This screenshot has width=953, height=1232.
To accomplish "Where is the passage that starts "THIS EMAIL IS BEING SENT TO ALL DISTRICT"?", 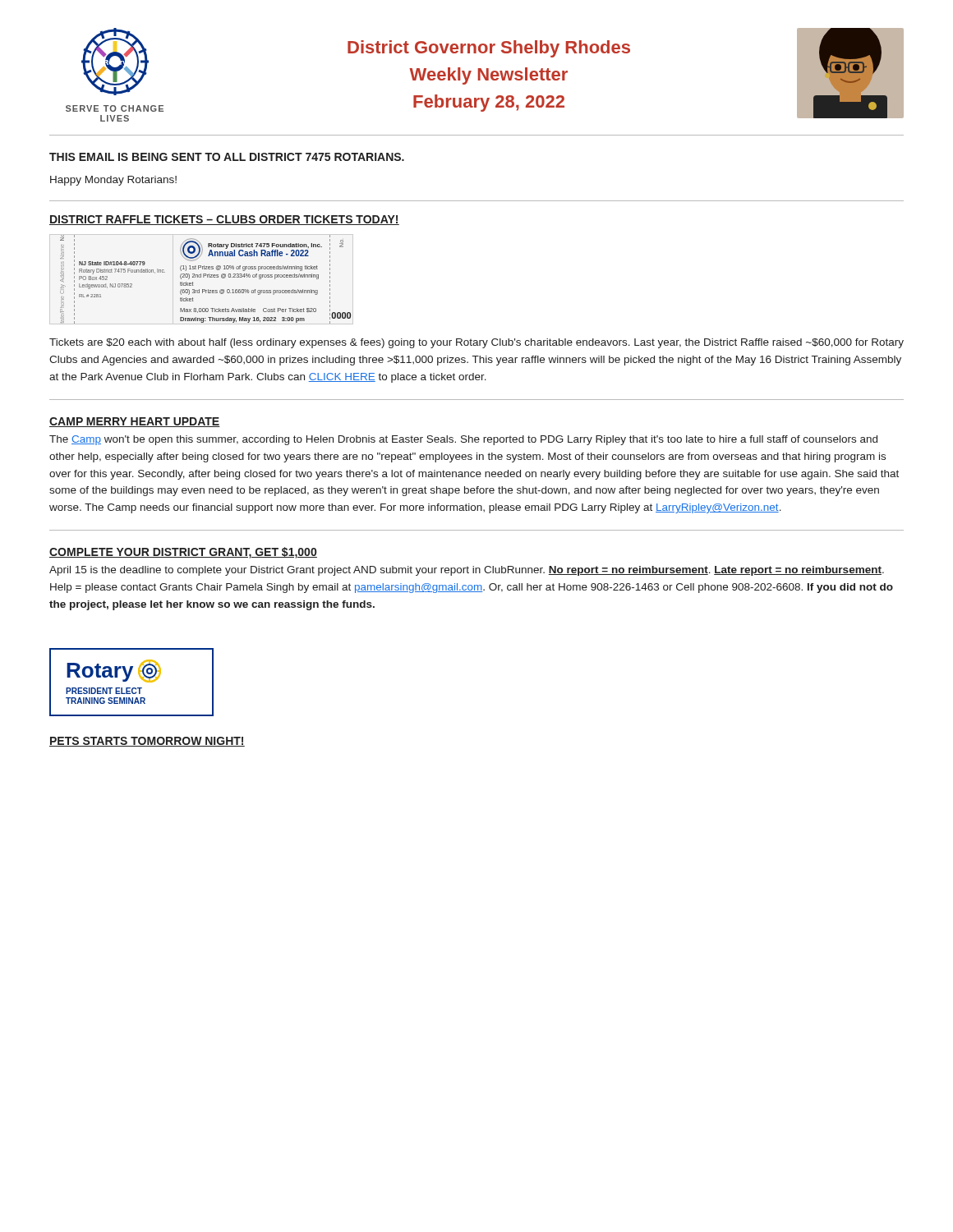I will point(227,157).
